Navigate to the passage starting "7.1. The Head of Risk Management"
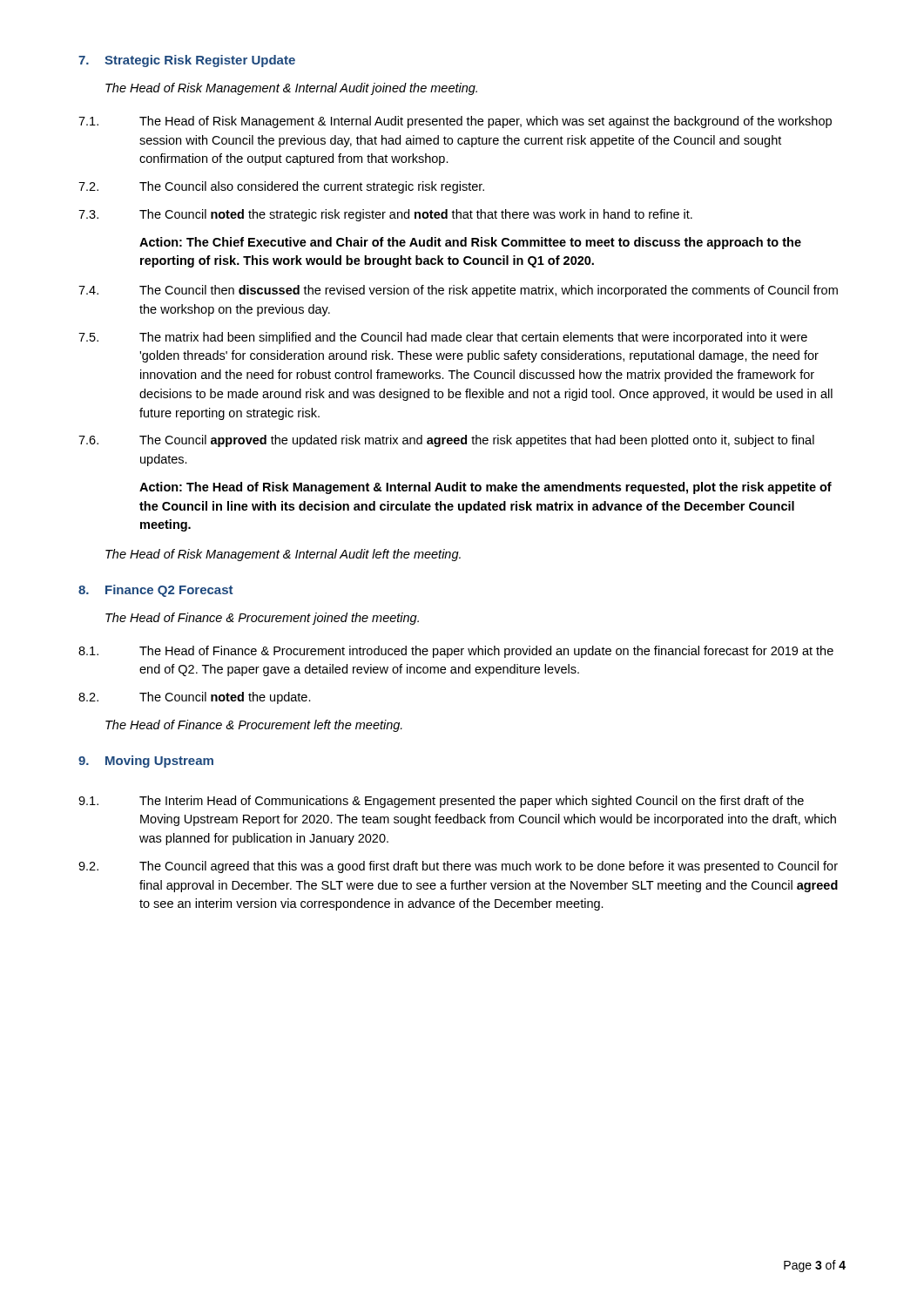 (462, 141)
